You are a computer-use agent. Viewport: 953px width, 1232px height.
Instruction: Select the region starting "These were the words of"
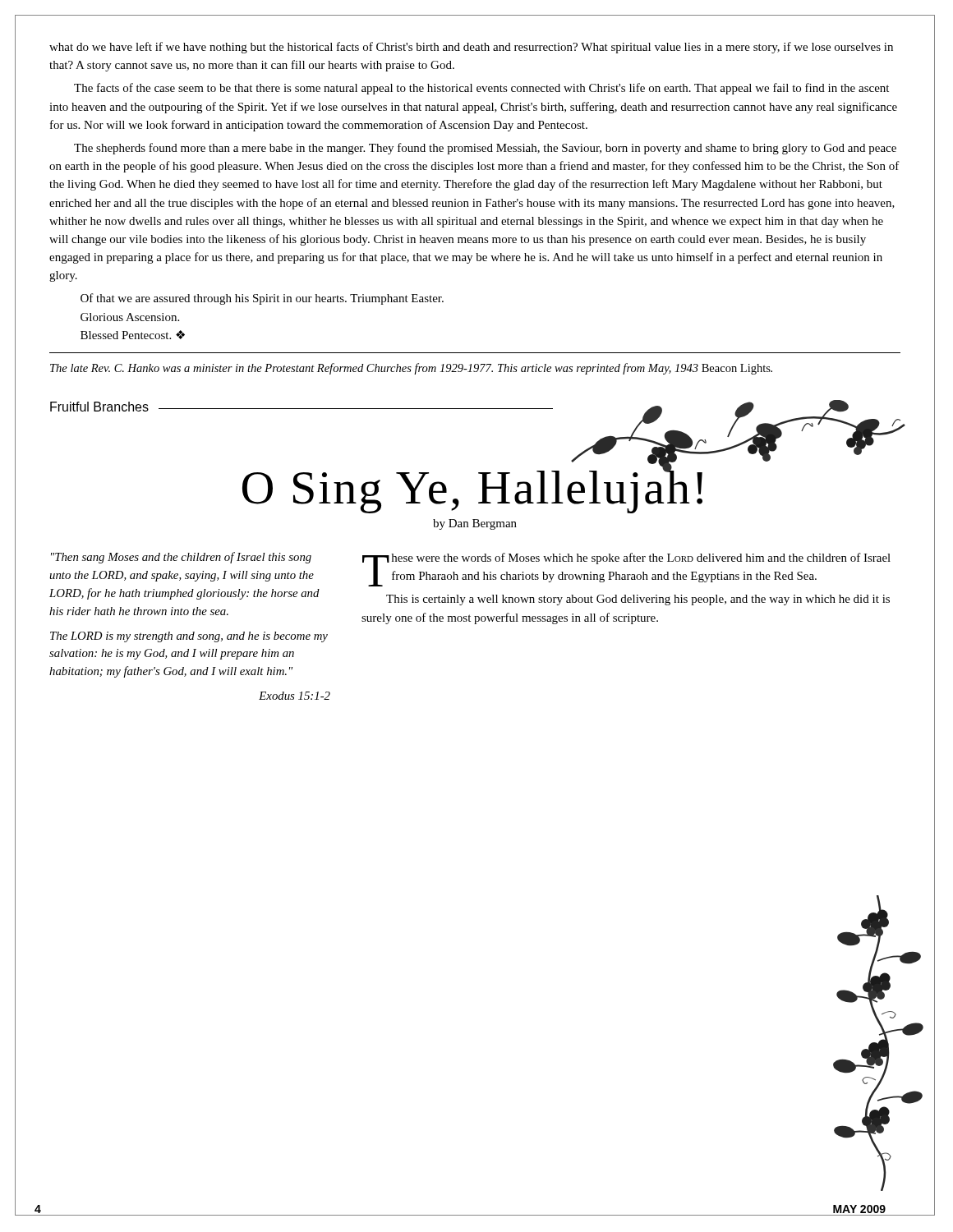631,588
